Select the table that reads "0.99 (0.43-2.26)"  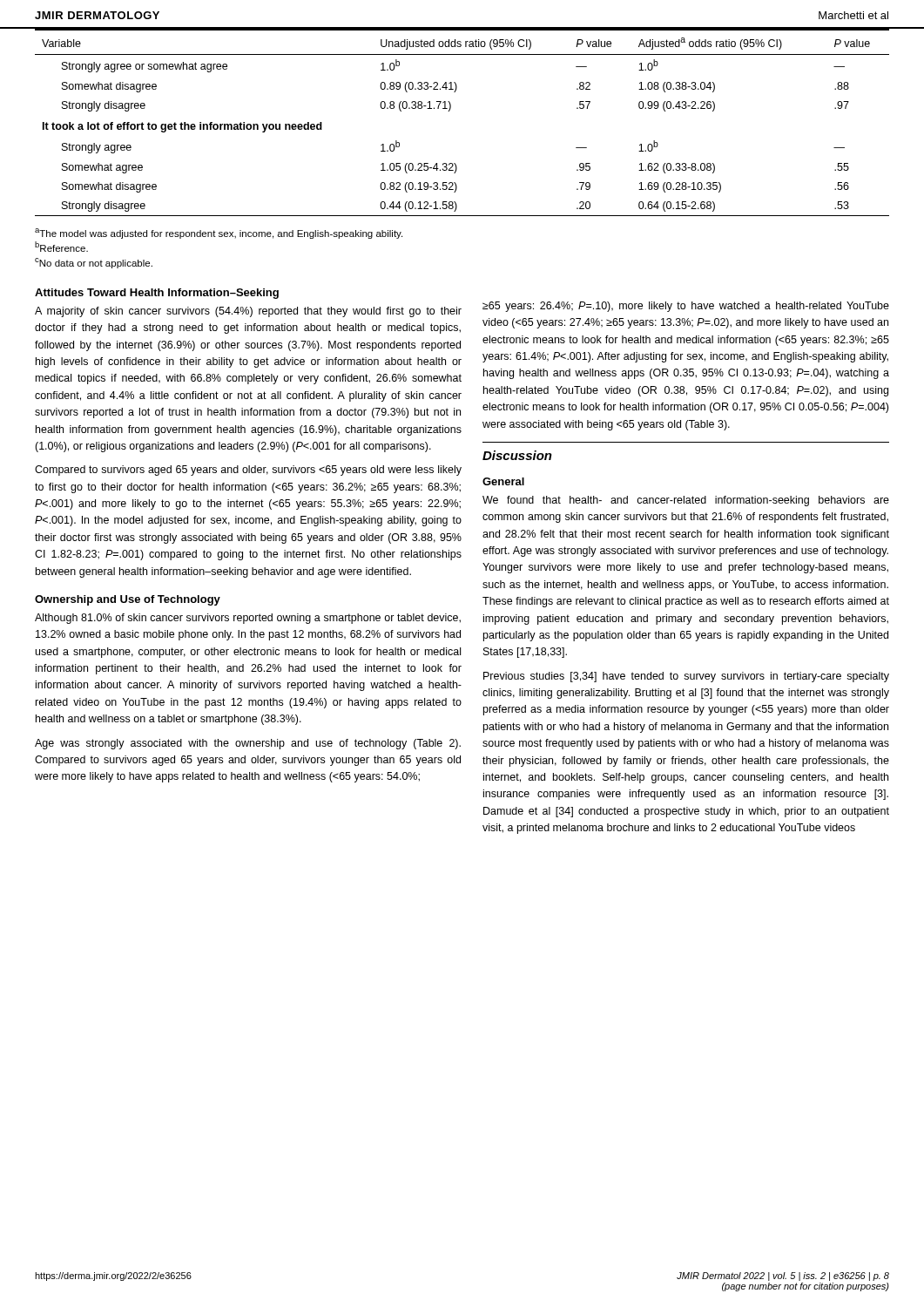462,123
